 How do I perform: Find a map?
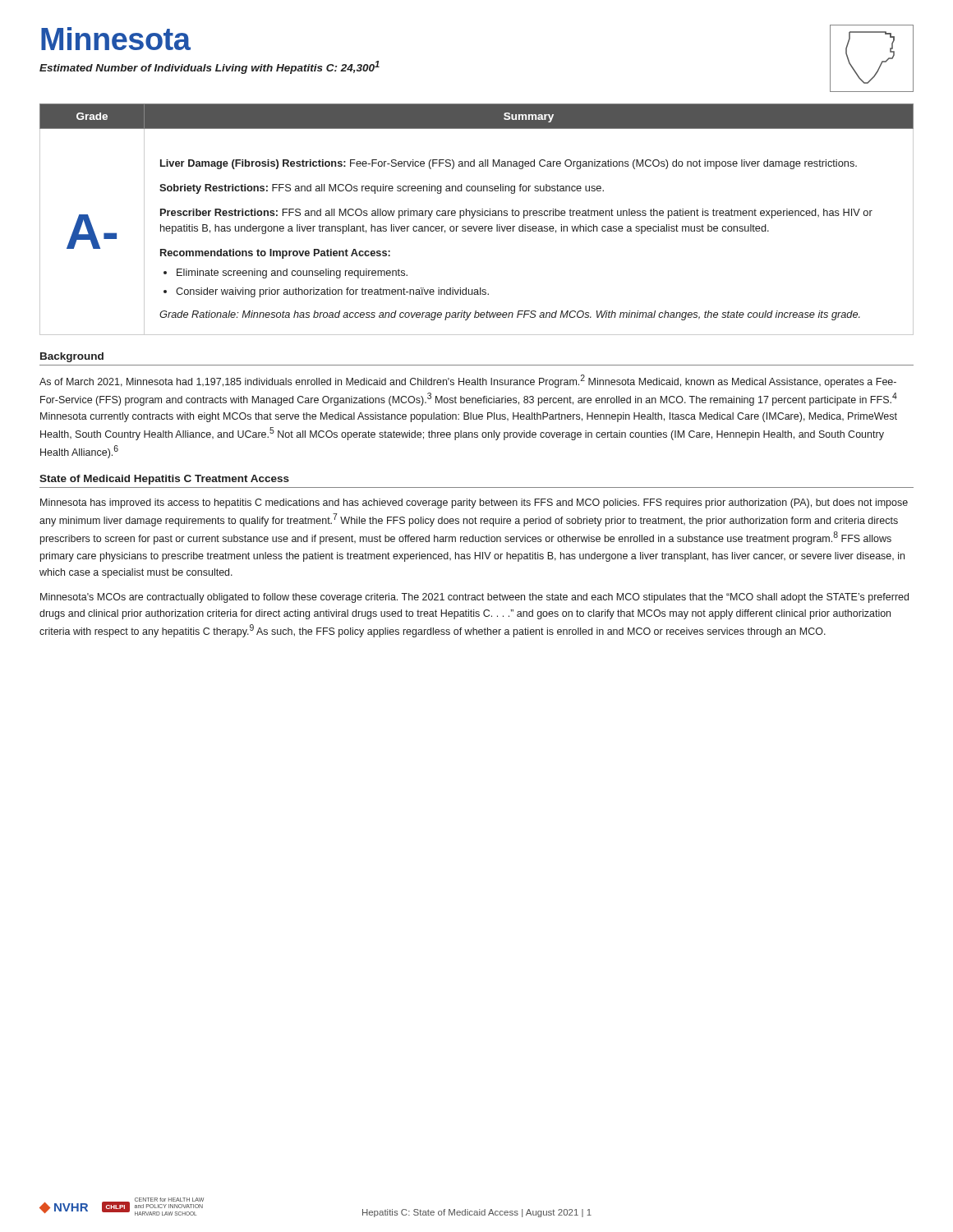tap(872, 58)
